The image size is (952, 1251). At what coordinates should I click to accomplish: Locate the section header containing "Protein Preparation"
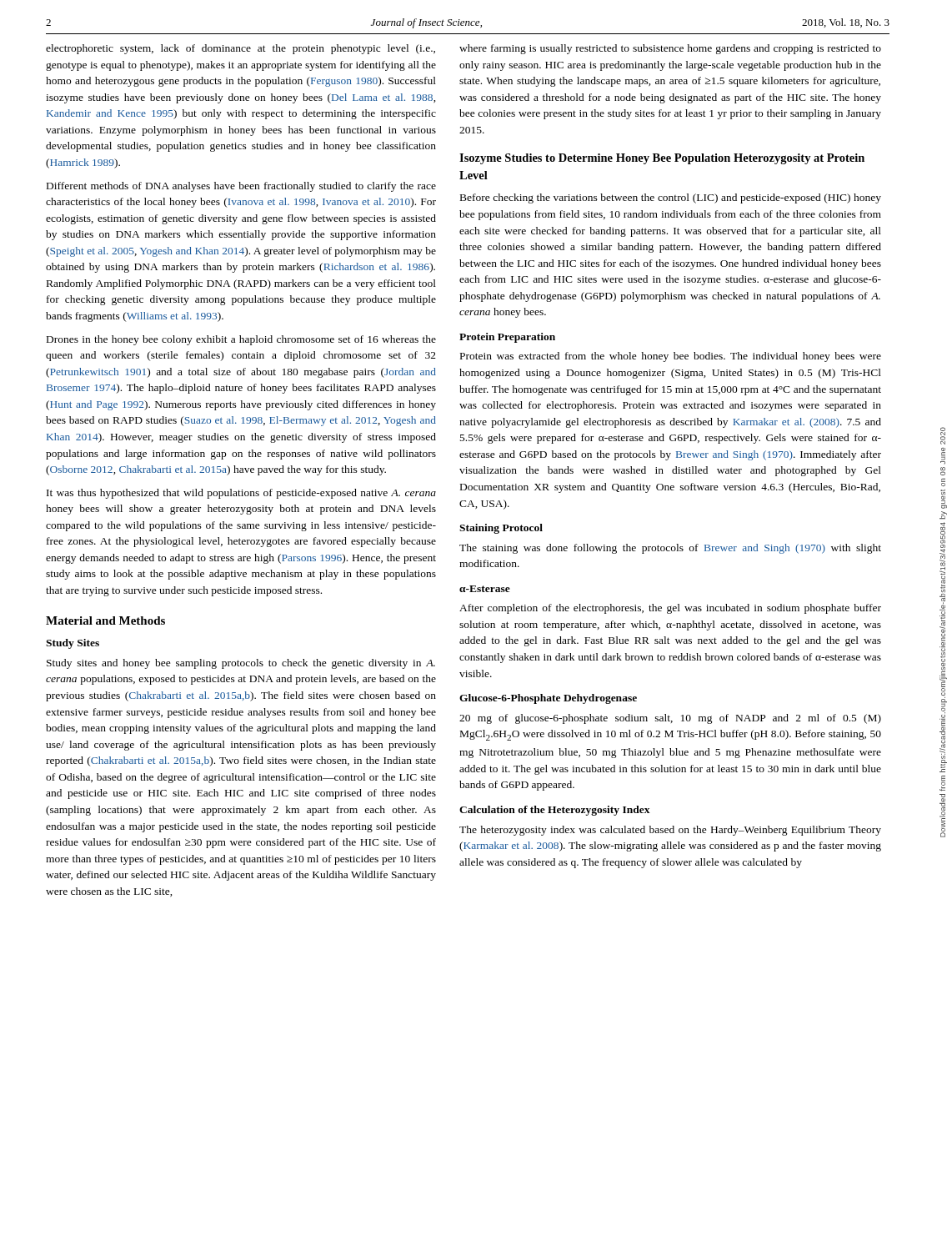507,336
